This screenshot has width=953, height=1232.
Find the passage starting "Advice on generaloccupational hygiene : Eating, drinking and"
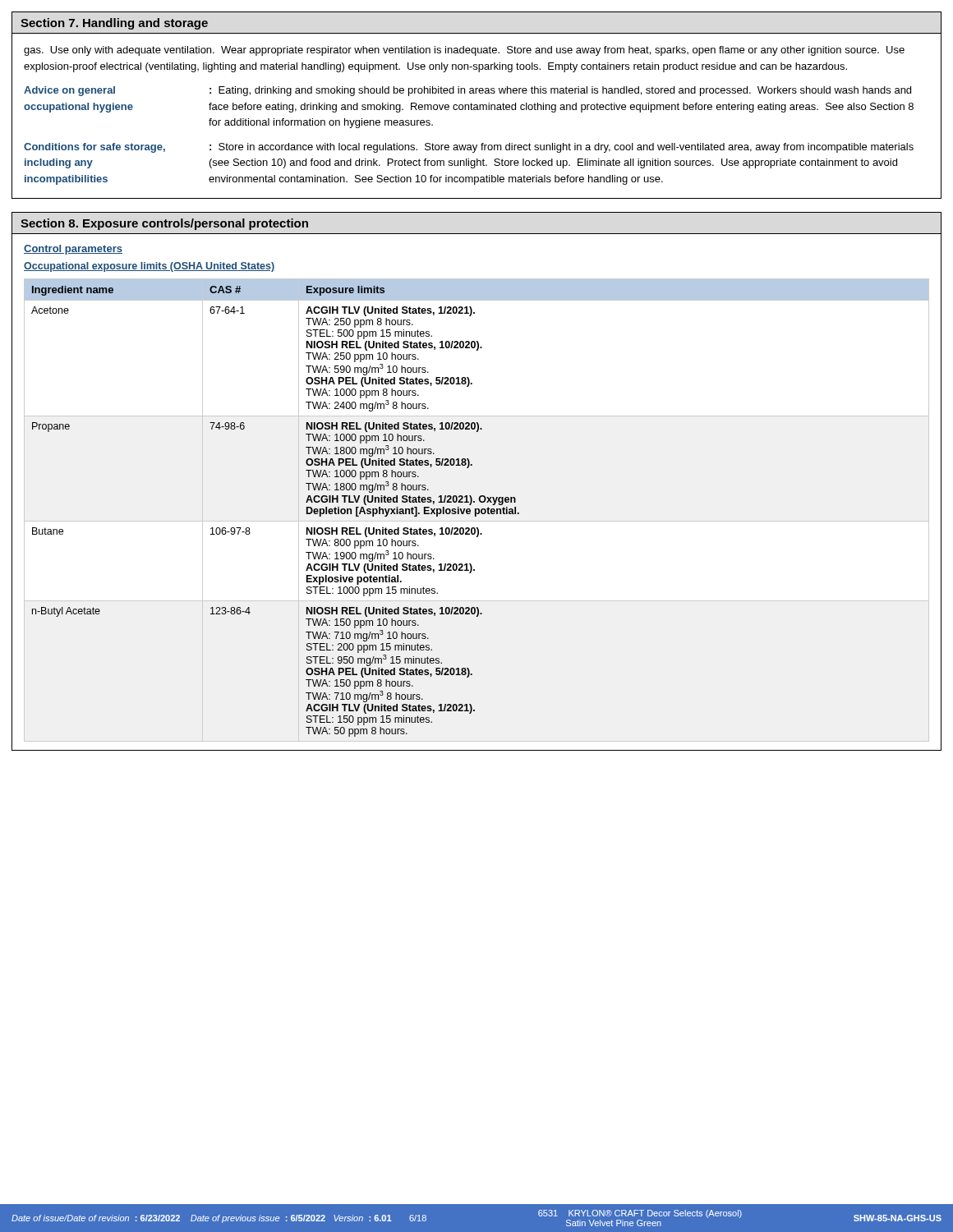pyautogui.click(x=476, y=106)
